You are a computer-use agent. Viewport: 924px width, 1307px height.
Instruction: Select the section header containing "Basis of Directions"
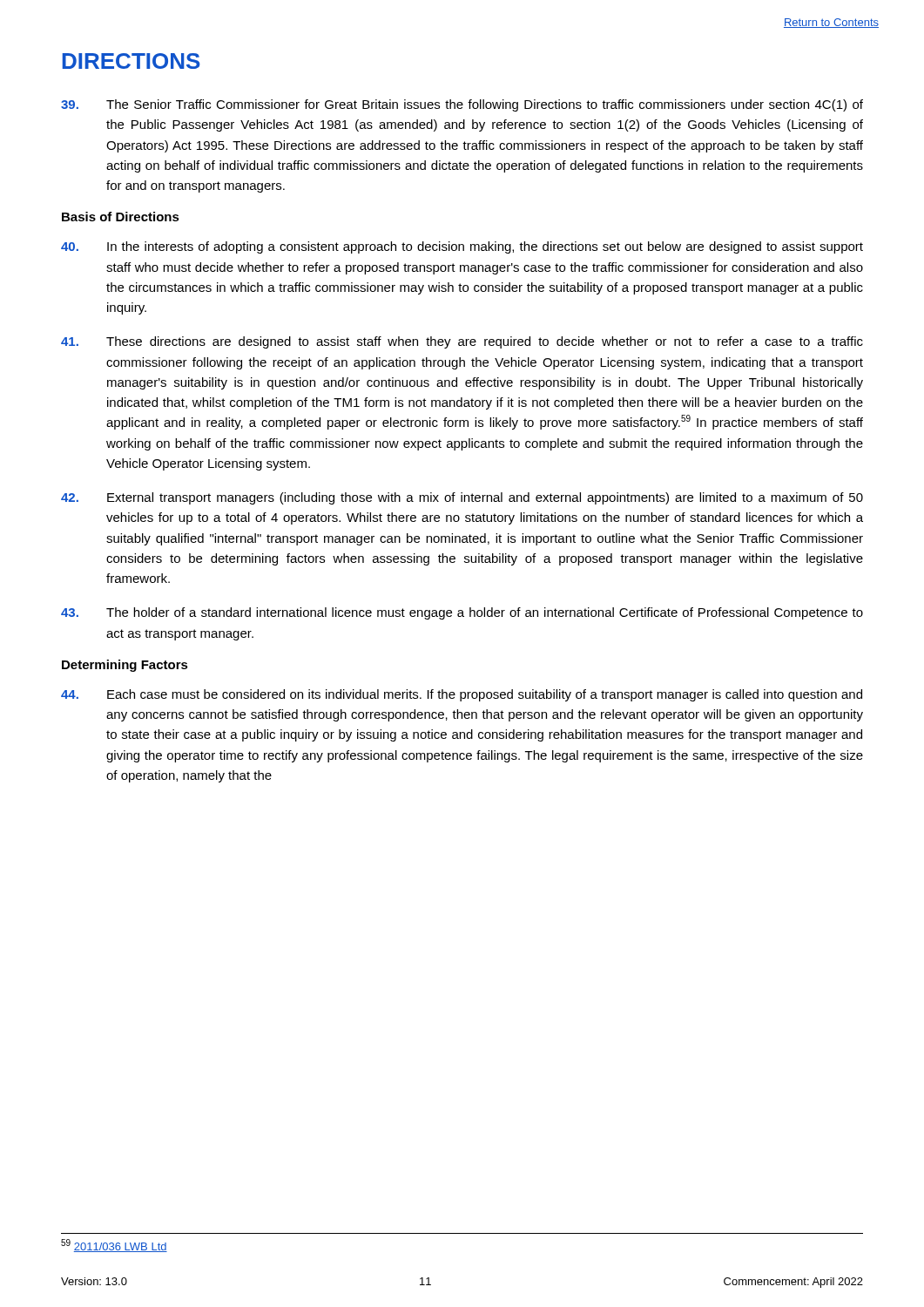pyautogui.click(x=120, y=217)
